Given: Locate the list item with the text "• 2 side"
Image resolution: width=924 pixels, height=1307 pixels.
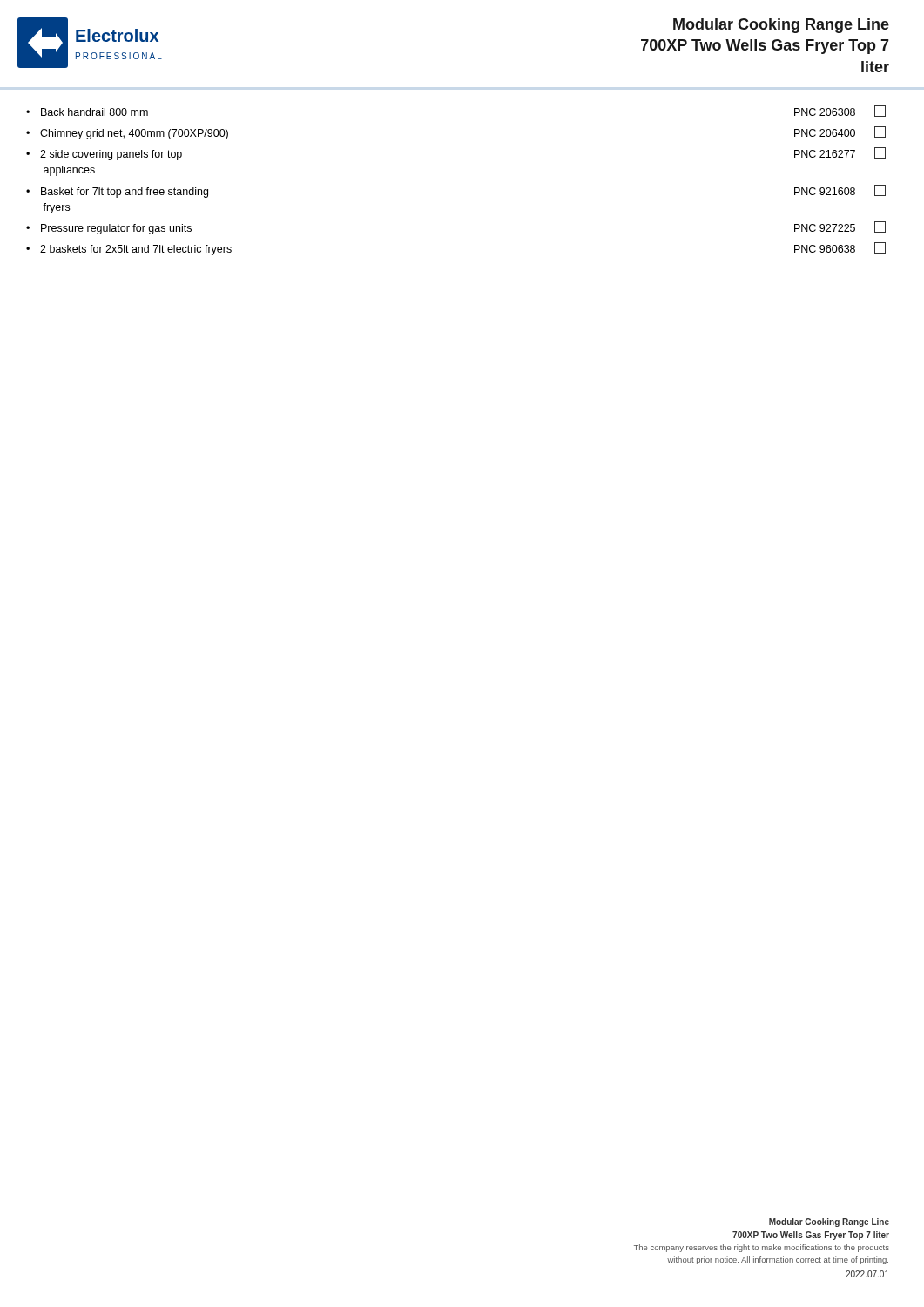Looking at the screenshot, I should pos(107,154).
